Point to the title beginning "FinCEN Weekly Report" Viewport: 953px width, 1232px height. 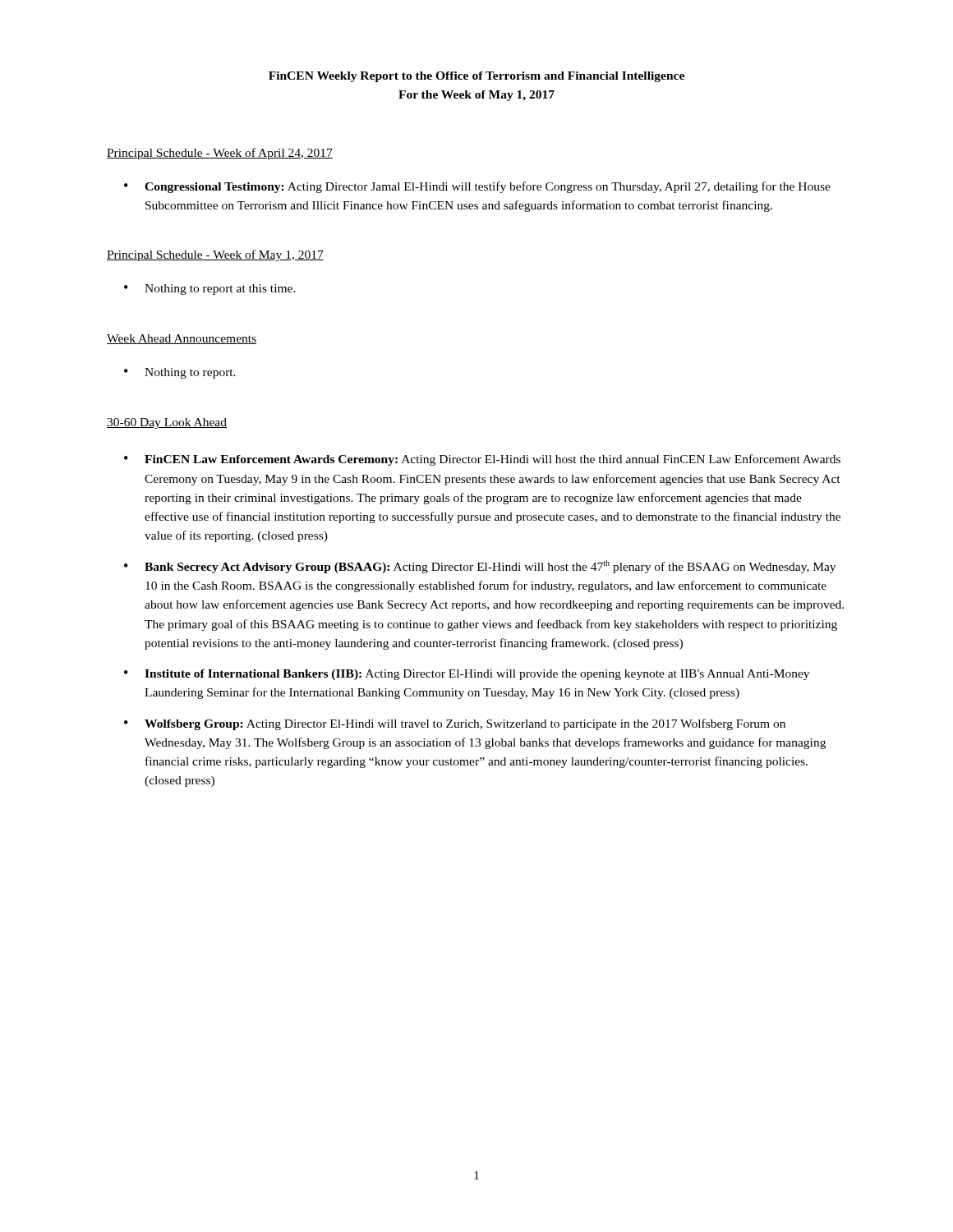[x=476, y=85]
